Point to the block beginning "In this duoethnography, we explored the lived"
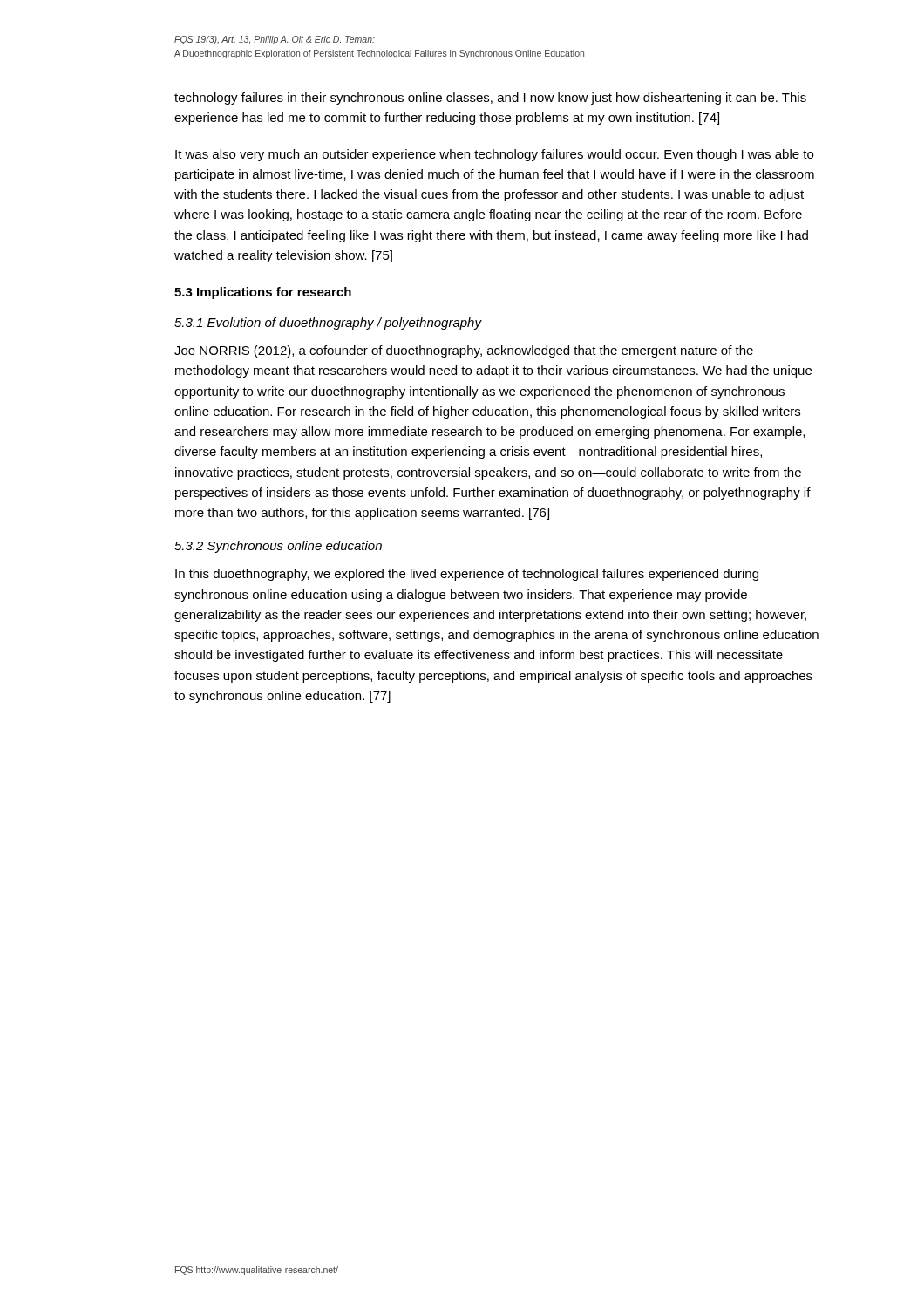 pyautogui.click(x=497, y=634)
